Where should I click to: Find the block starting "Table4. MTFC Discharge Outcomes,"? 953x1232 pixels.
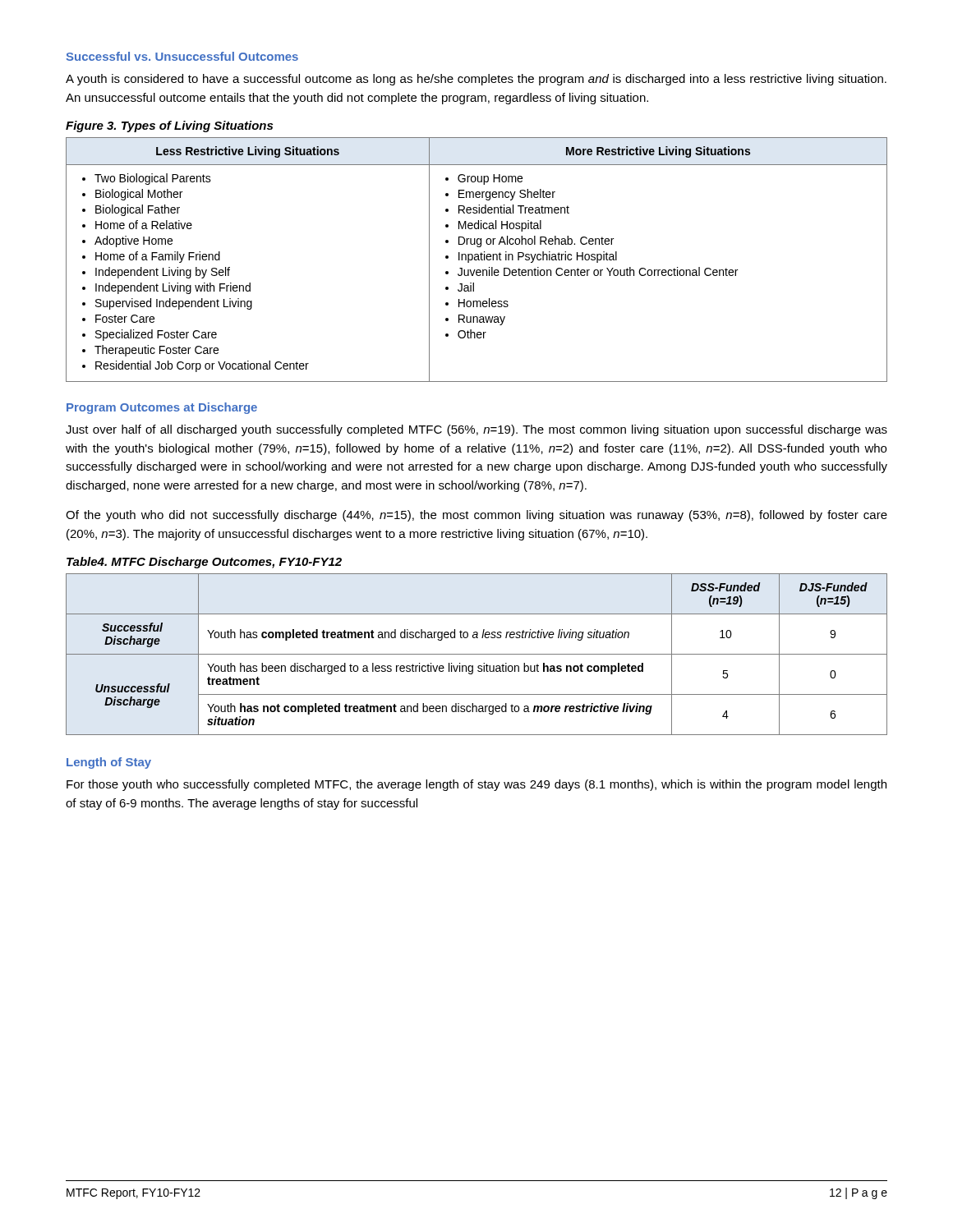point(204,561)
